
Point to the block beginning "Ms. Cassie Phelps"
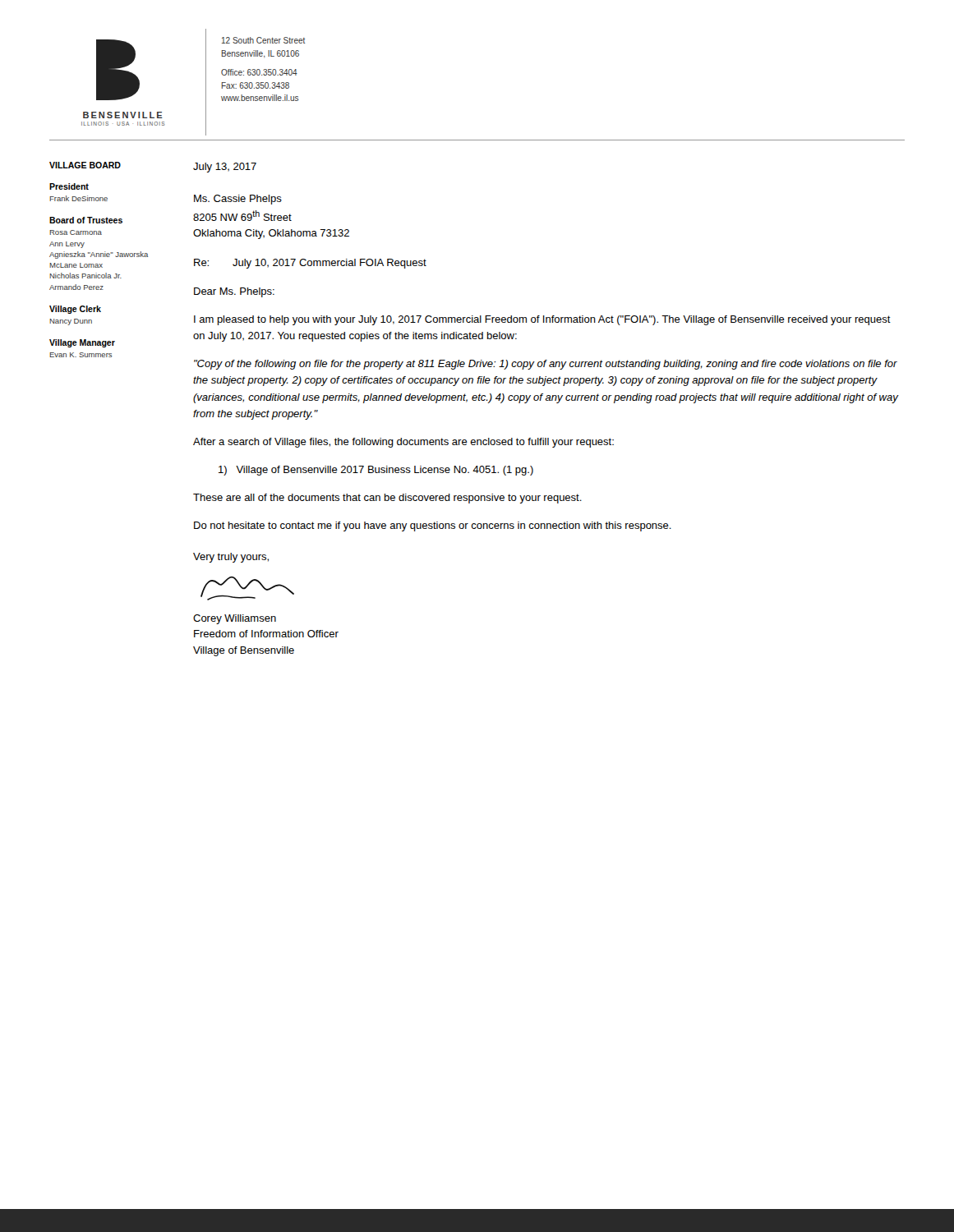pos(271,216)
